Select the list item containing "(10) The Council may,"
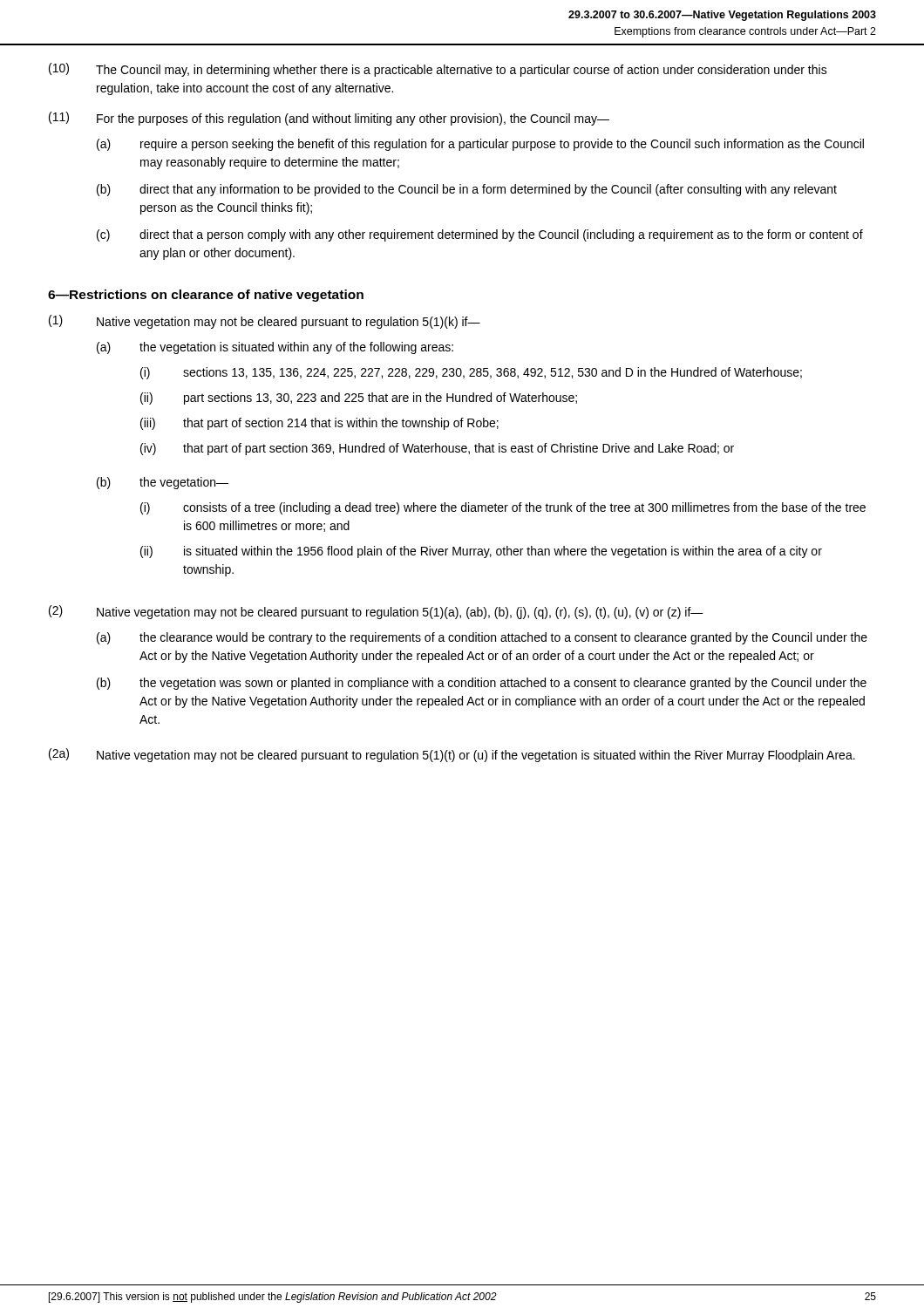The width and height of the screenshot is (924, 1308). (x=462, y=79)
